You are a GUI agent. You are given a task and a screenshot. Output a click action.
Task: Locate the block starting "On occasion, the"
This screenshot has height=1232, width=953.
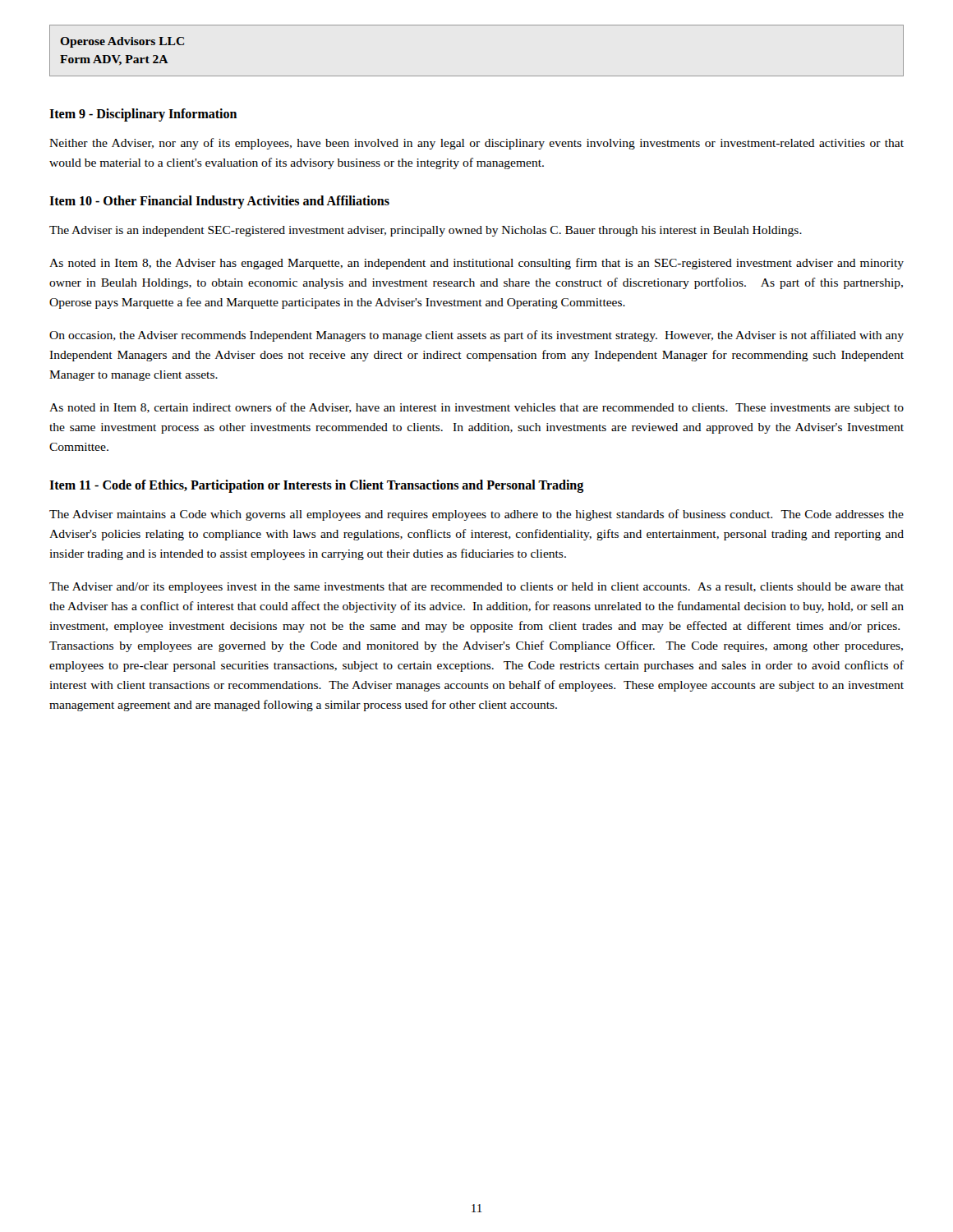pyautogui.click(x=476, y=355)
